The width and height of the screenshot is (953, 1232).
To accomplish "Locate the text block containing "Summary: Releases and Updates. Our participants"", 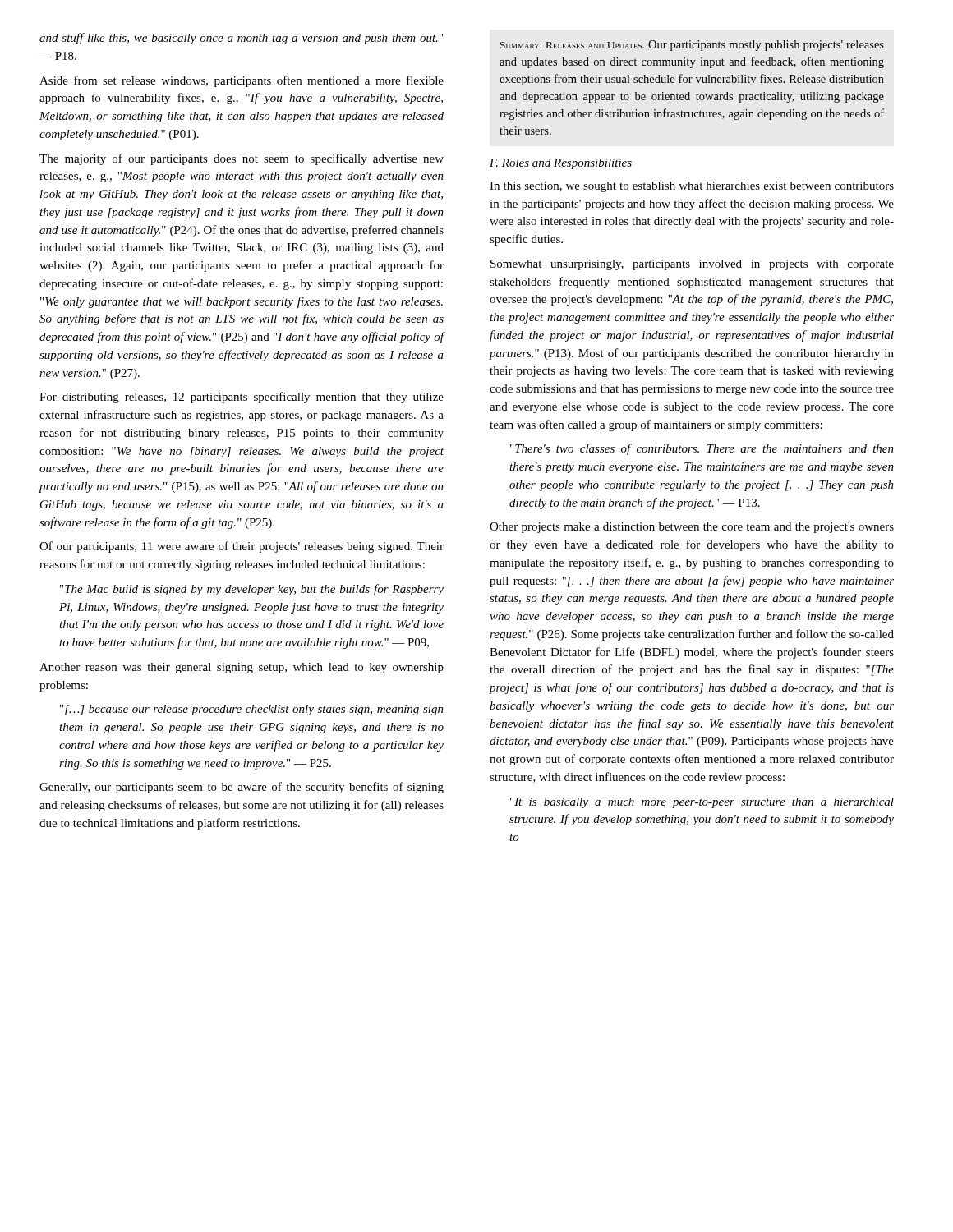I will pyautogui.click(x=692, y=88).
